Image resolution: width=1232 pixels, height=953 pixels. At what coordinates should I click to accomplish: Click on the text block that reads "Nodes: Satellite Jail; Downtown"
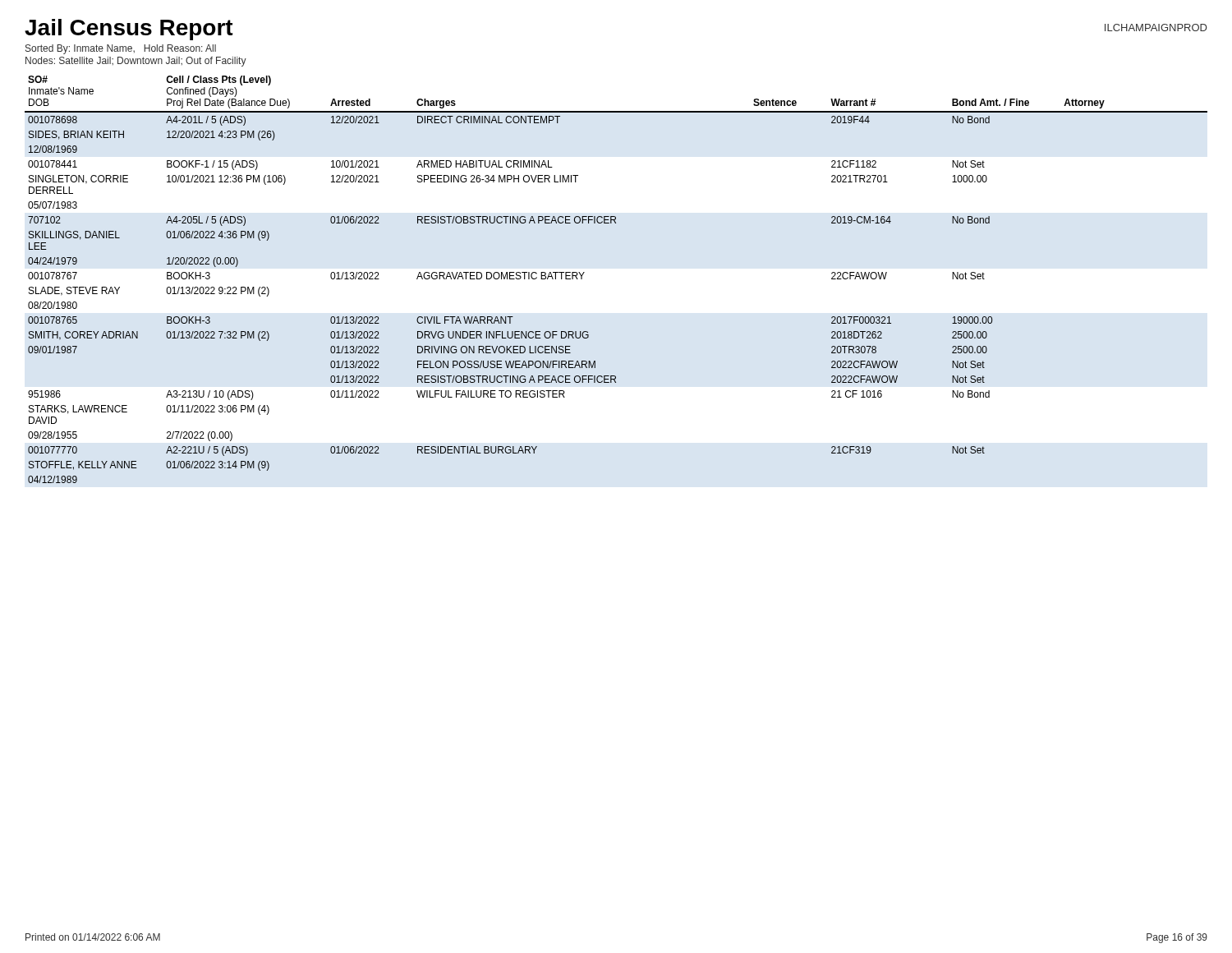pos(135,61)
